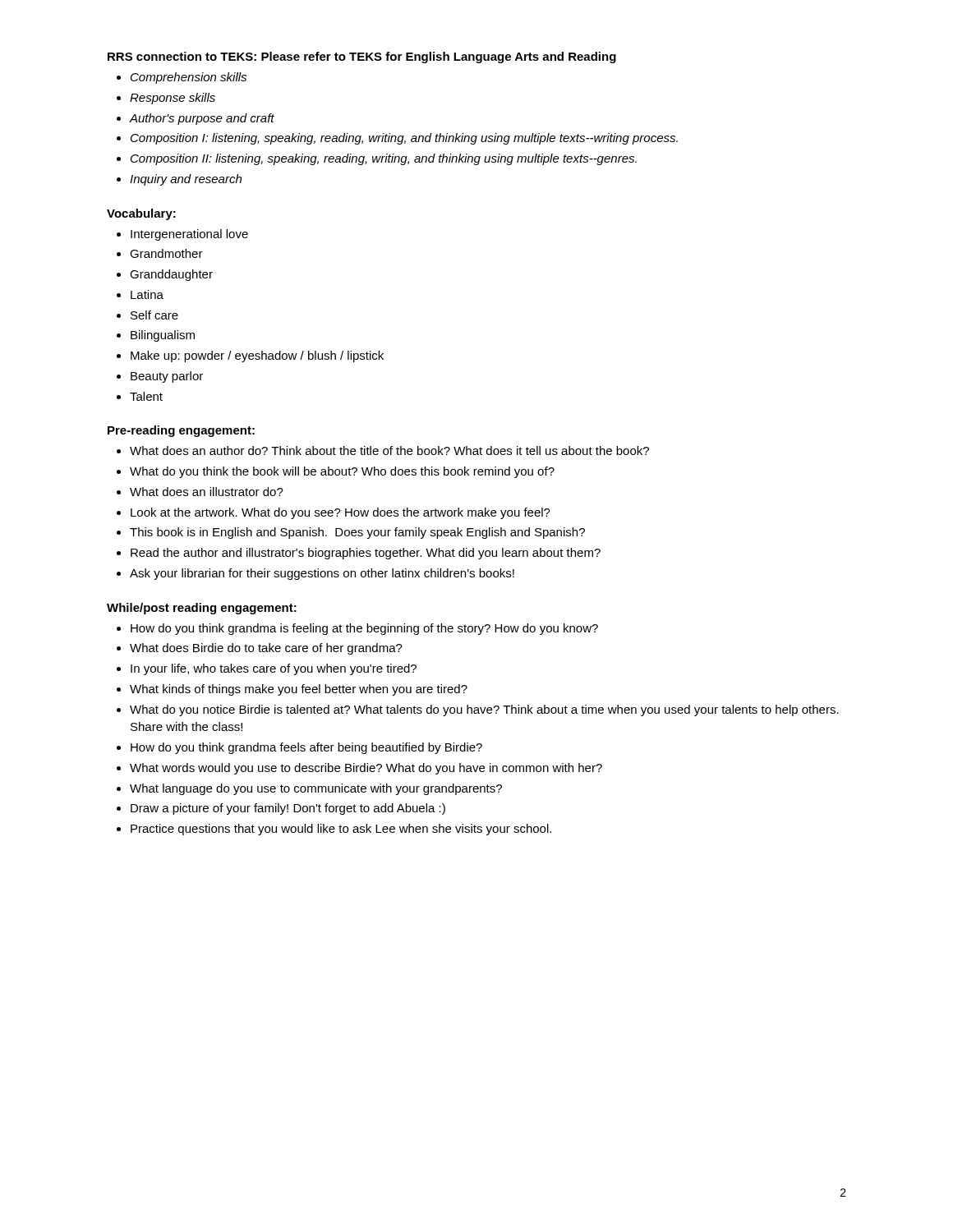Image resolution: width=953 pixels, height=1232 pixels.
Task: Find the block on this page that starts "Draw a picture of your family! Don't"
Action: point(288,808)
